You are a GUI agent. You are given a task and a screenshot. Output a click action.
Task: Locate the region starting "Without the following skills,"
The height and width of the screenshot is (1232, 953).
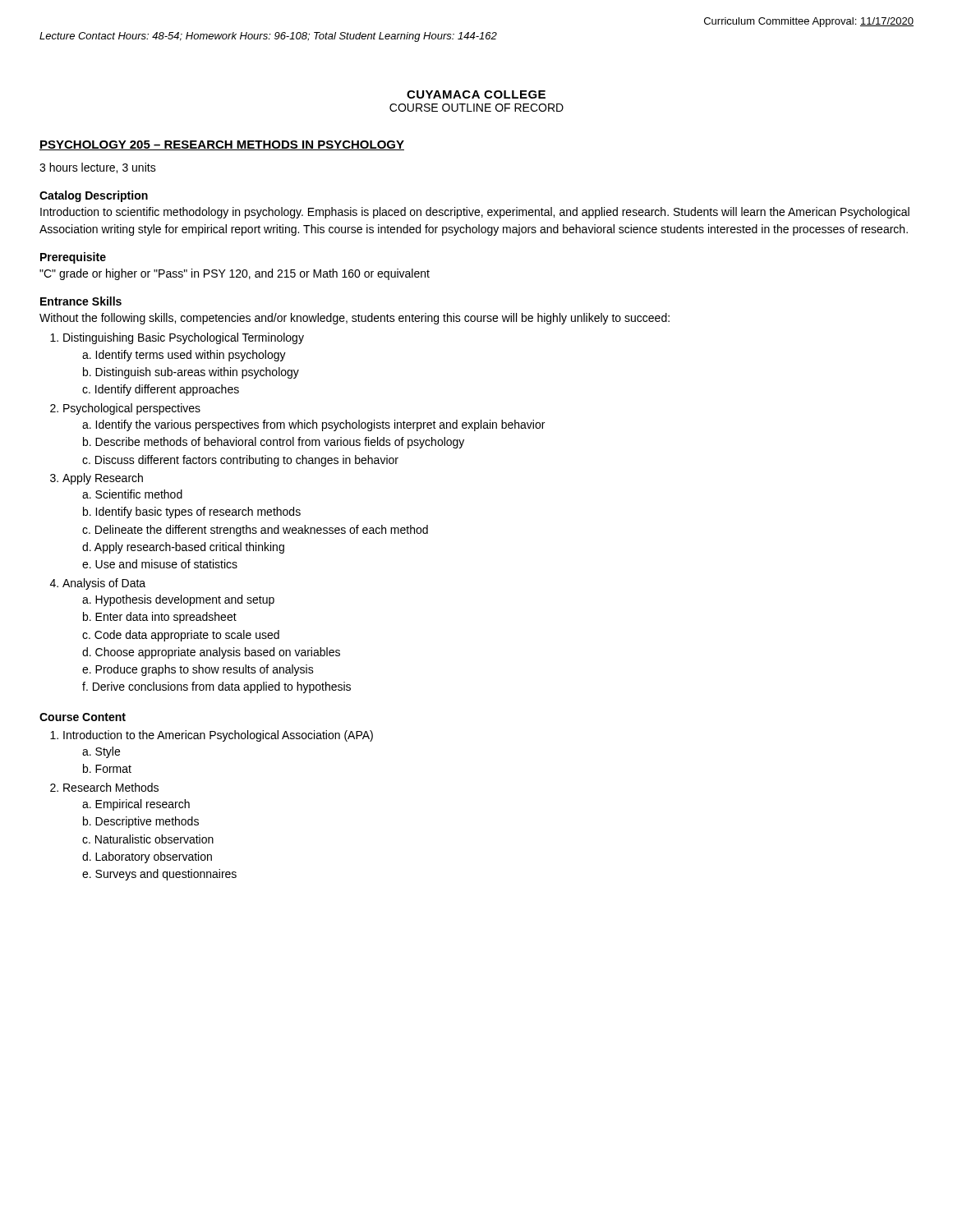[x=355, y=318]
